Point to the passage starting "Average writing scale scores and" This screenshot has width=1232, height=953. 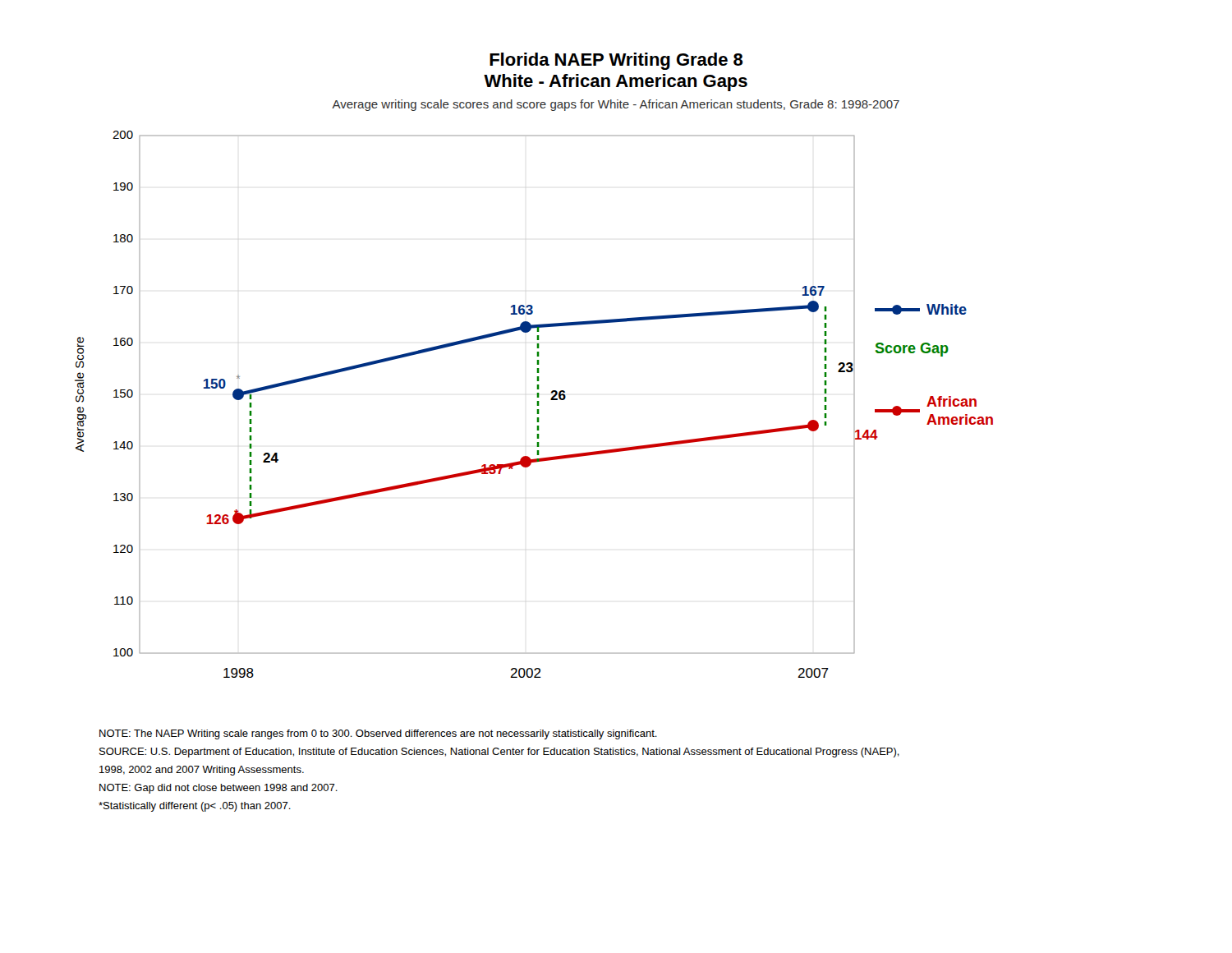(x=616, y=104)
